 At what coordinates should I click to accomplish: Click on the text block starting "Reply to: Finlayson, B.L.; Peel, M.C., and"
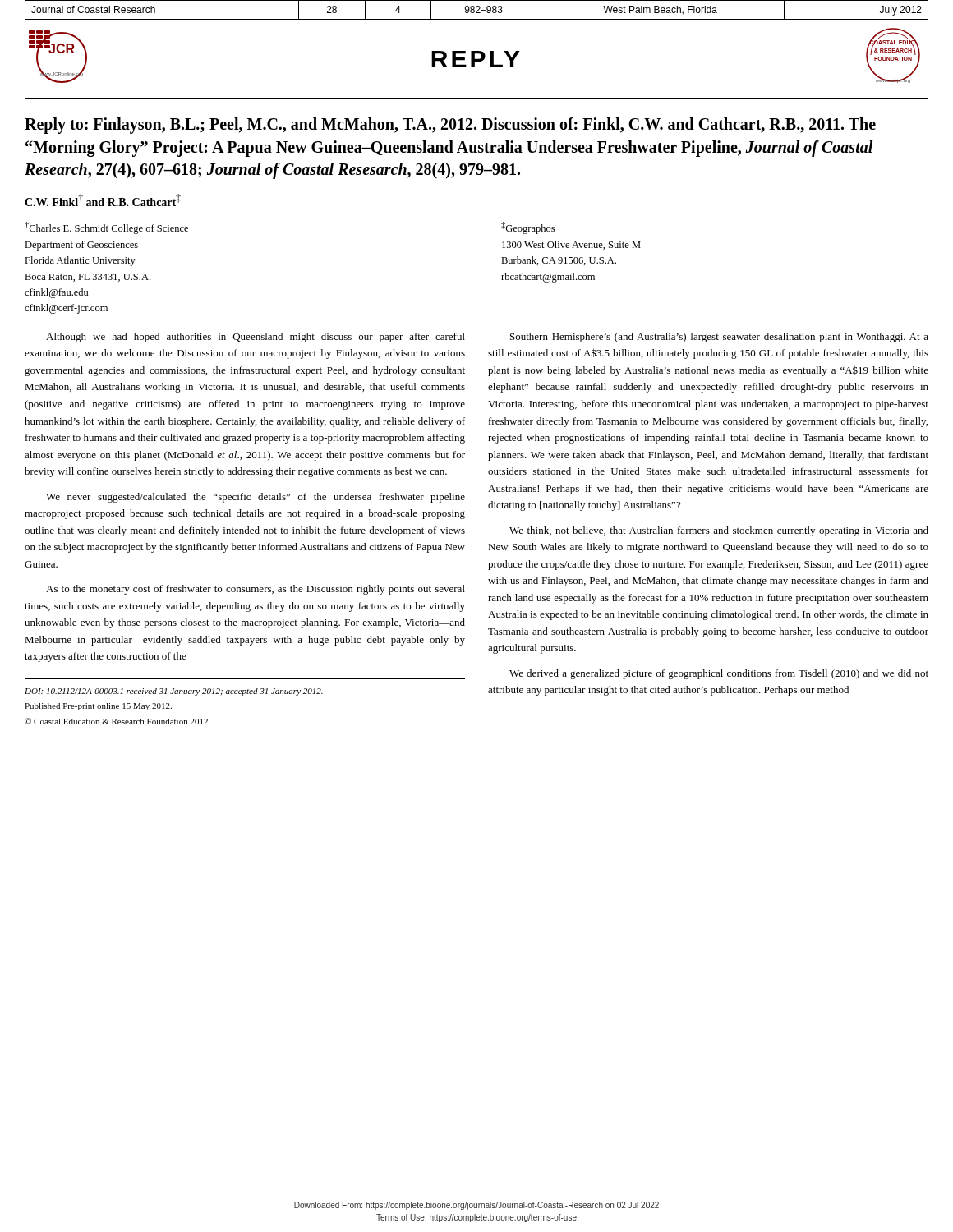coord(450,147)
